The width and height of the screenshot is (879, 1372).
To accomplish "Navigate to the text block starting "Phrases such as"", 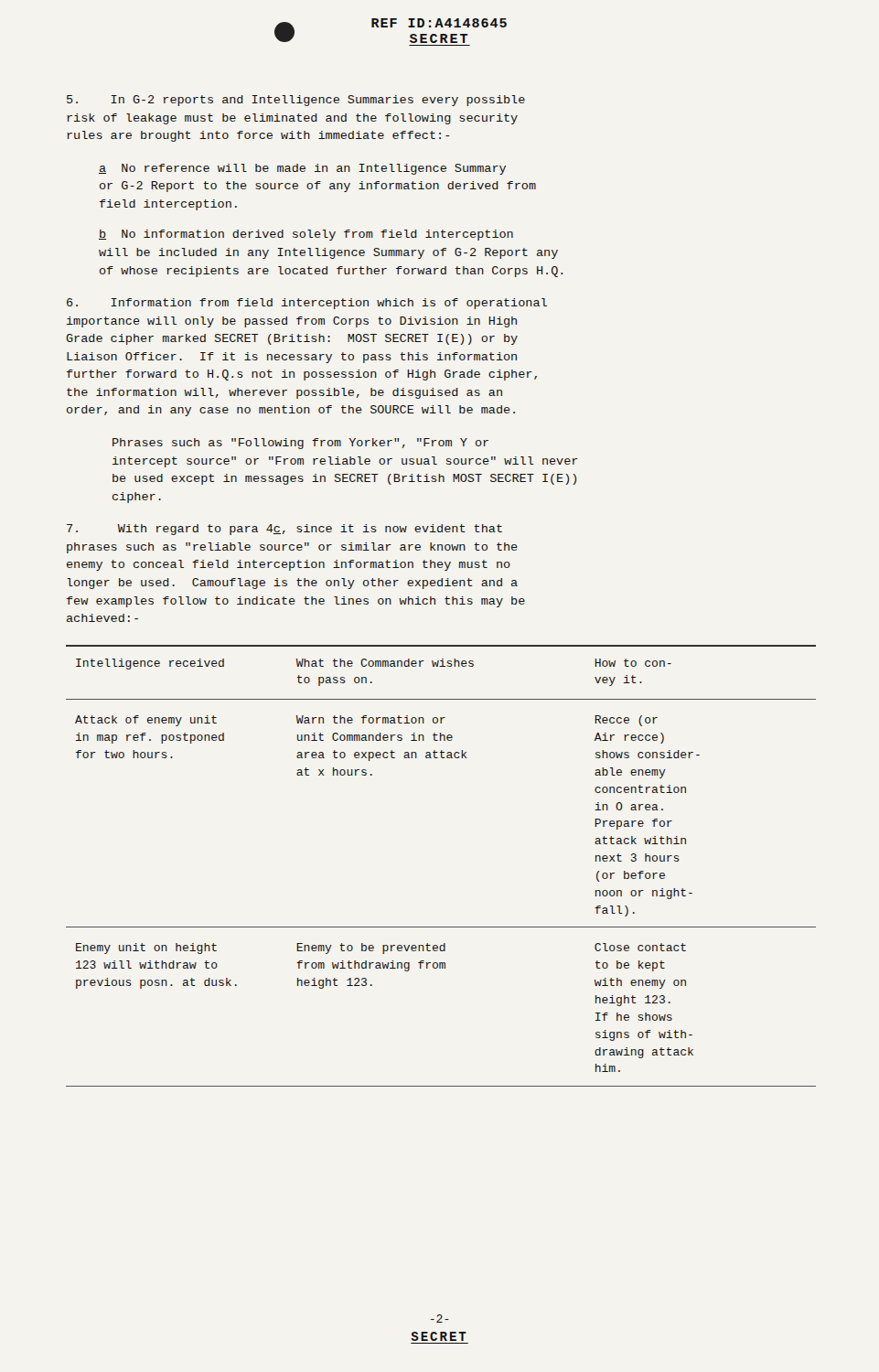I will [x=345, y=470].
